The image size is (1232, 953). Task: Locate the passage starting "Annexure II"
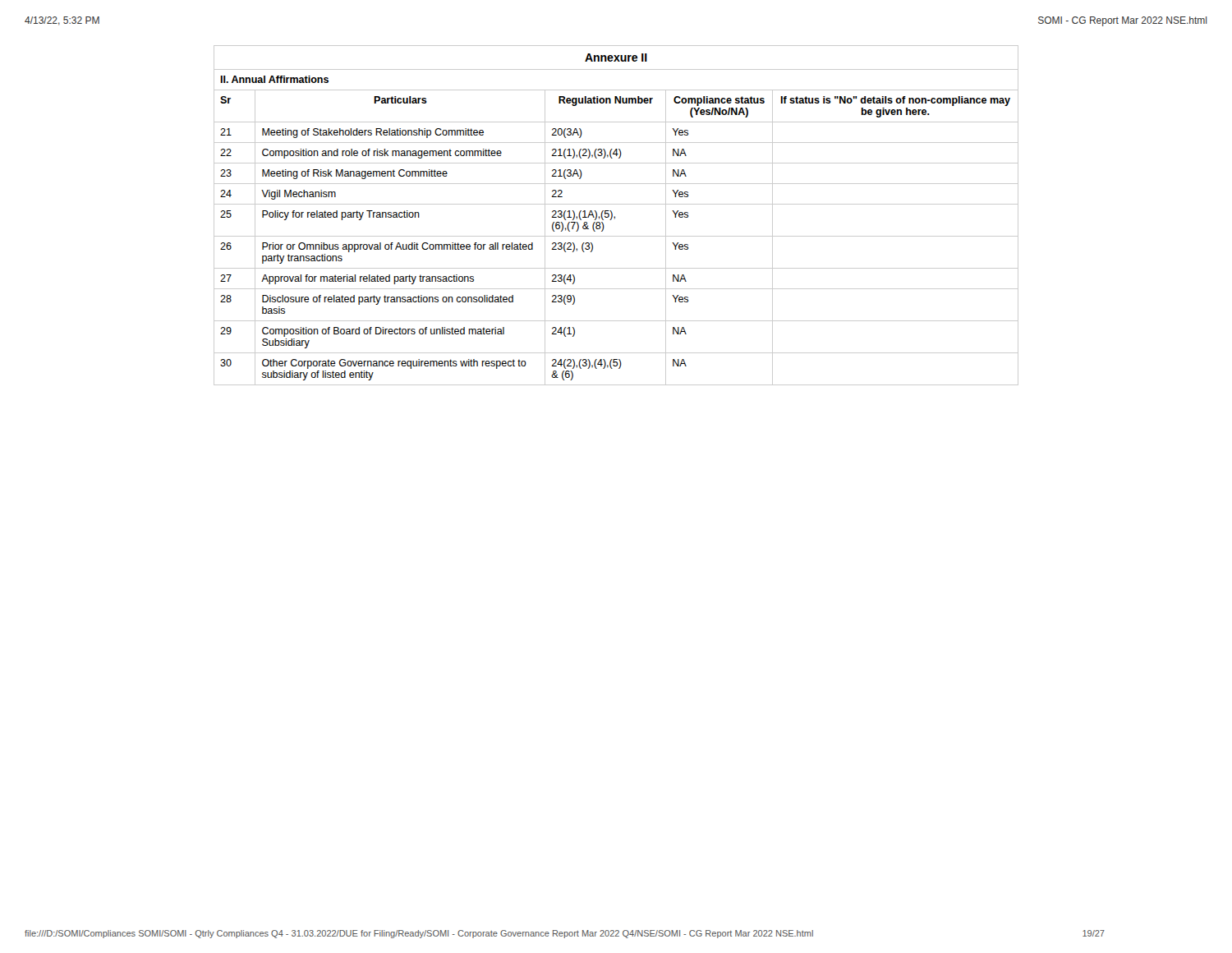point(616,57)
